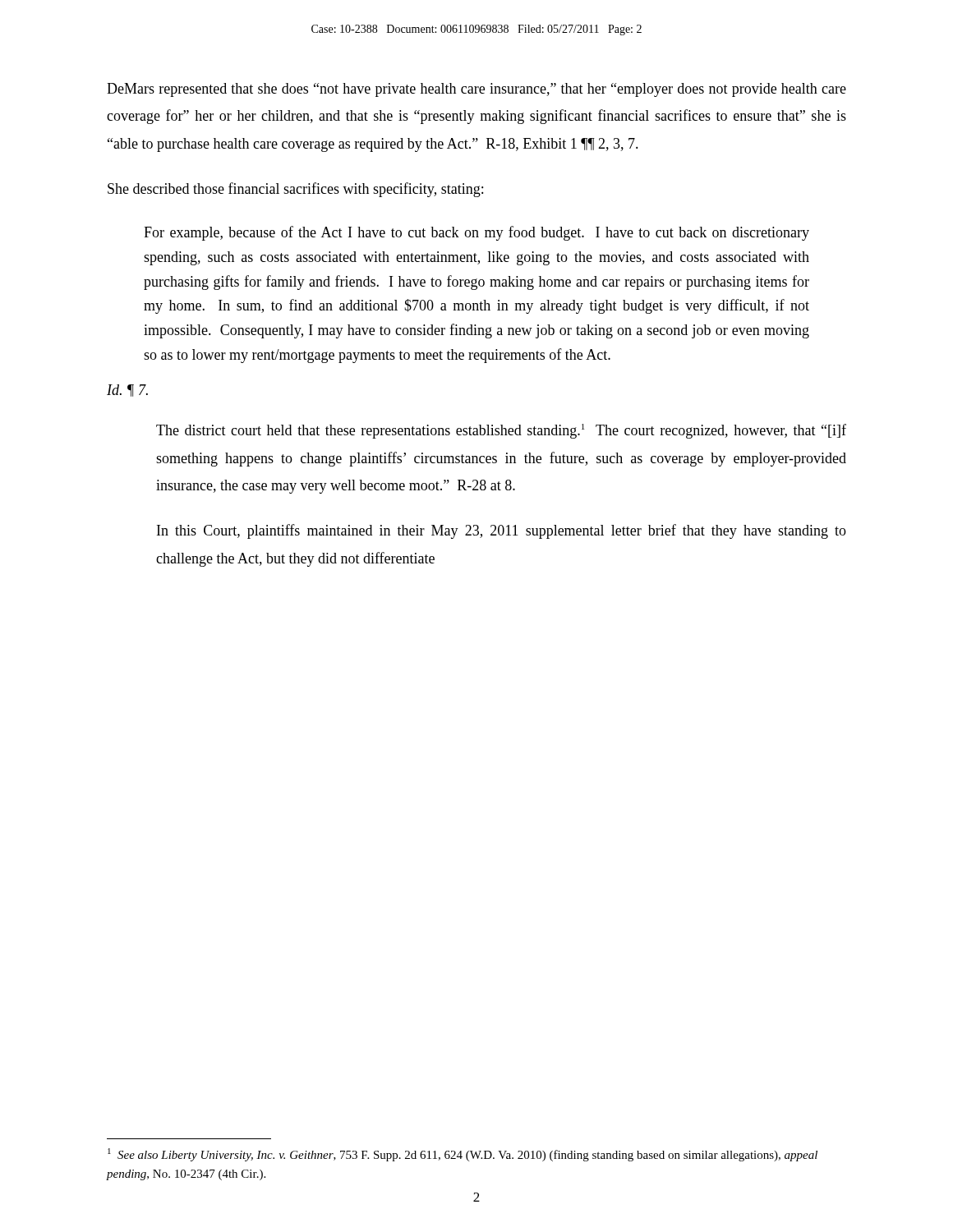Select the passage starting "DeMars represented that"
This screenshot has height=1232, width=953.
(x=476, y=116)
